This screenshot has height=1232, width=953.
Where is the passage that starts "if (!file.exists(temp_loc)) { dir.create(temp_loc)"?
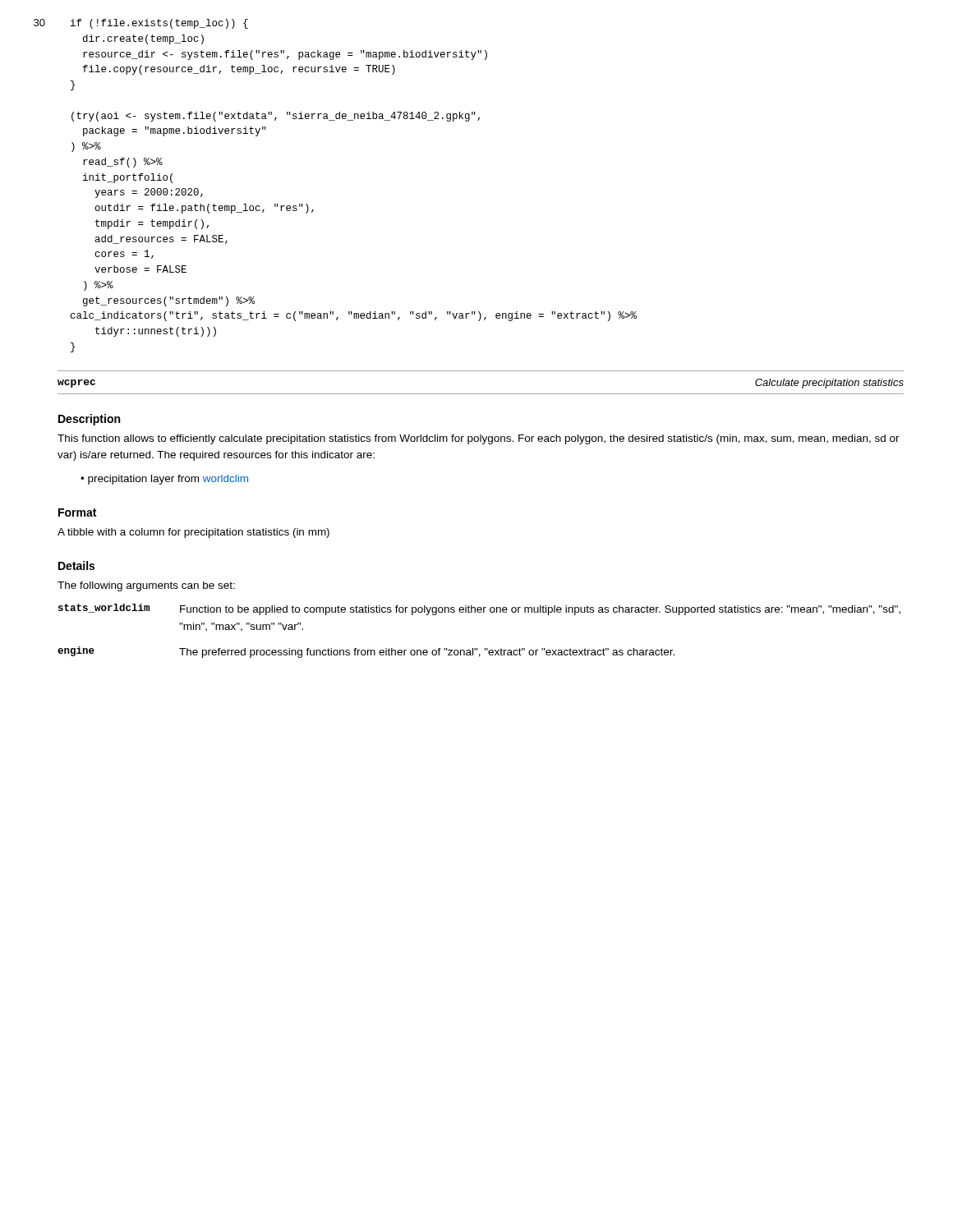(159, 24)
